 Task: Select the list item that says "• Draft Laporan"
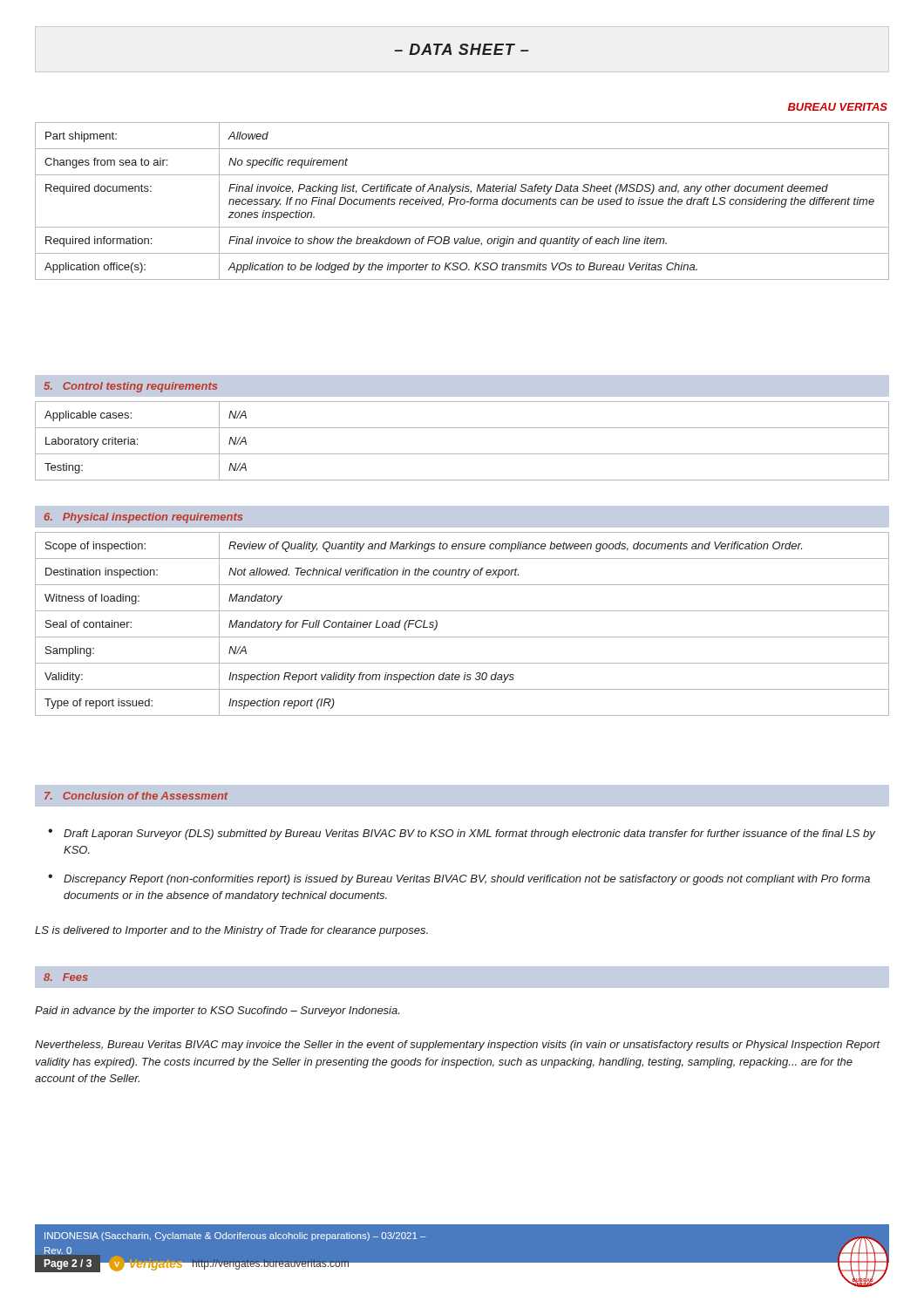[464, 842]
